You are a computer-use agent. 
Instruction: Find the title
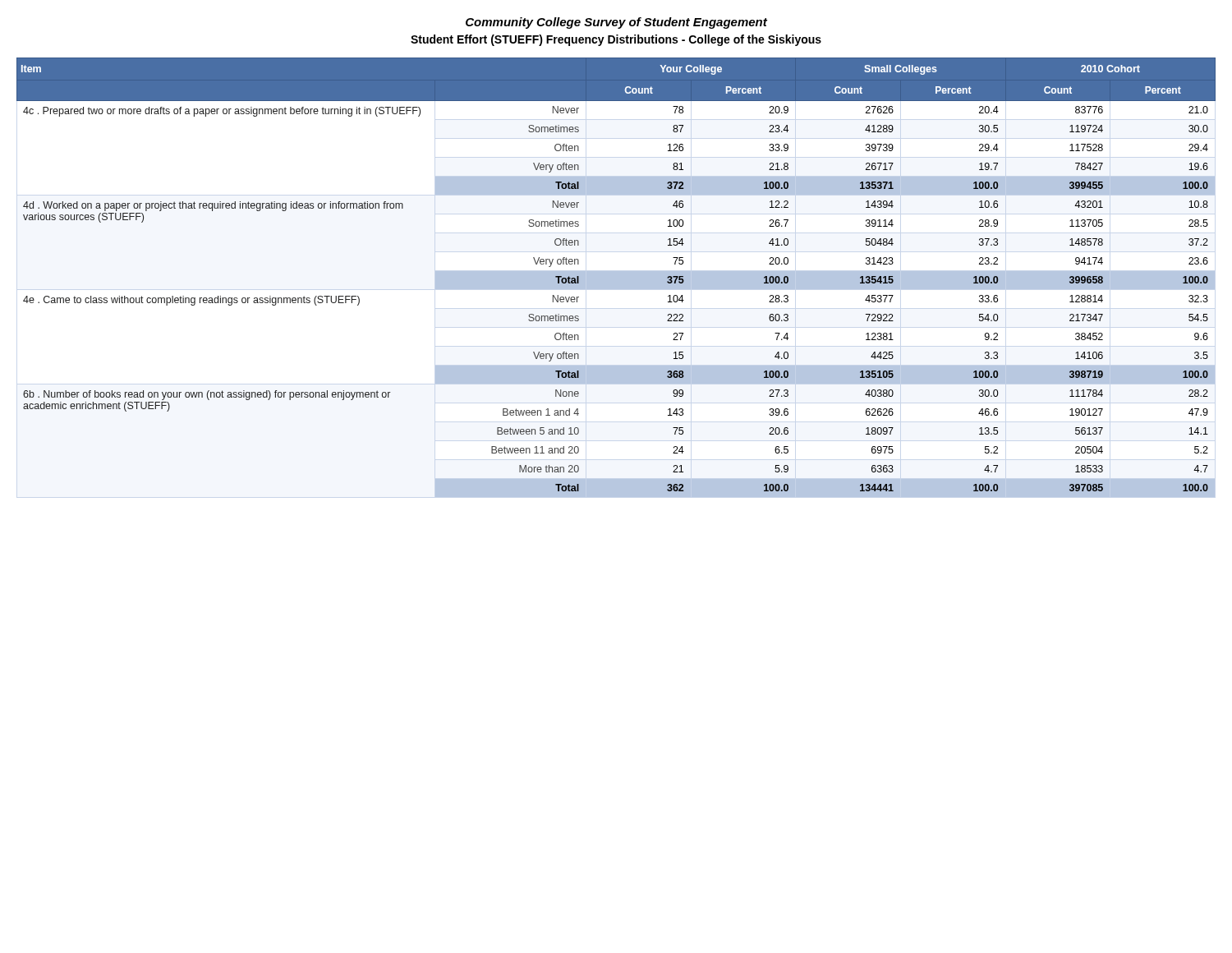click(616, 39)
